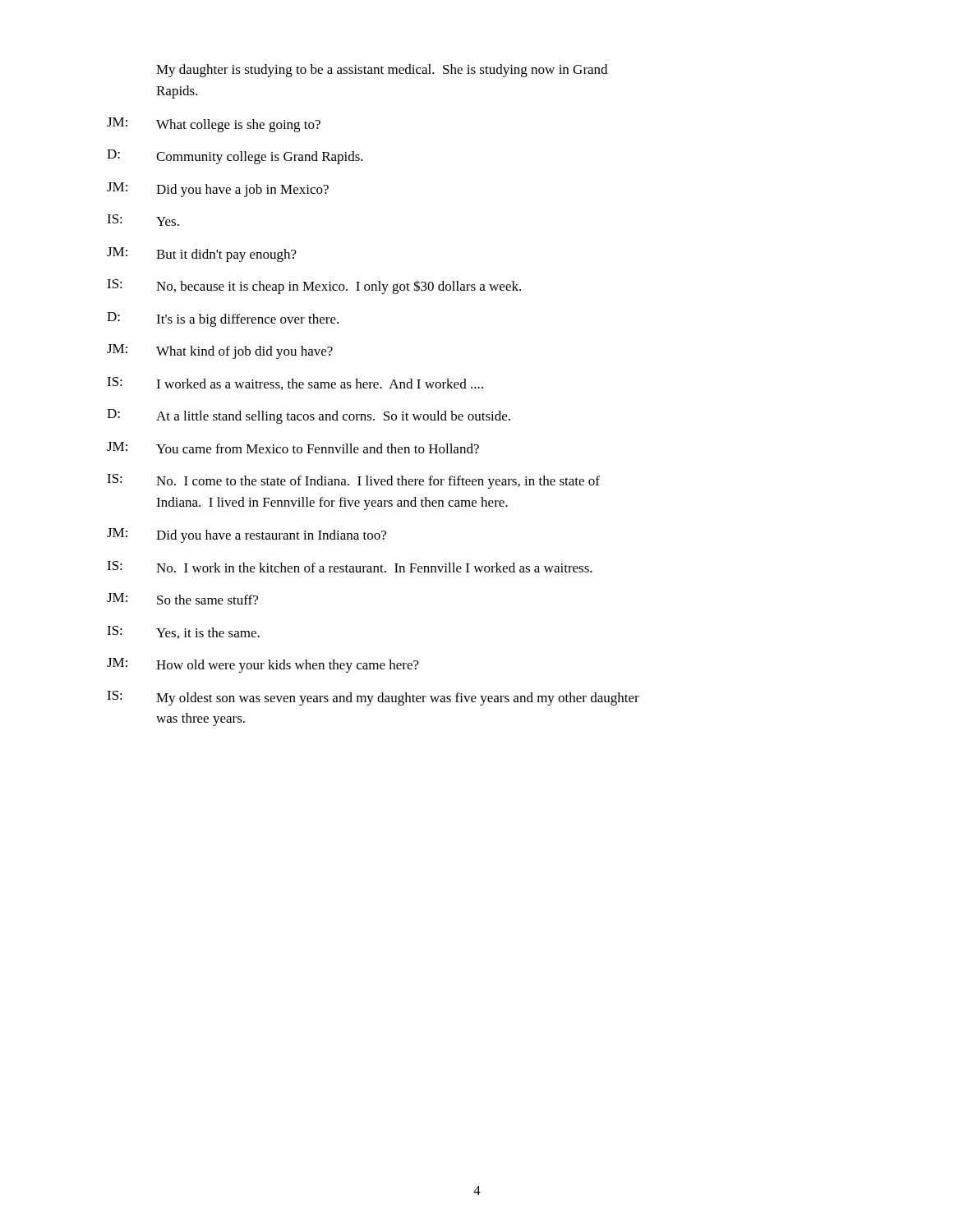The height and width of the screenshot is (1232, 954).
Task: Click on the list item containing "JM: So the same stuff?"
Action: [182, 599]
